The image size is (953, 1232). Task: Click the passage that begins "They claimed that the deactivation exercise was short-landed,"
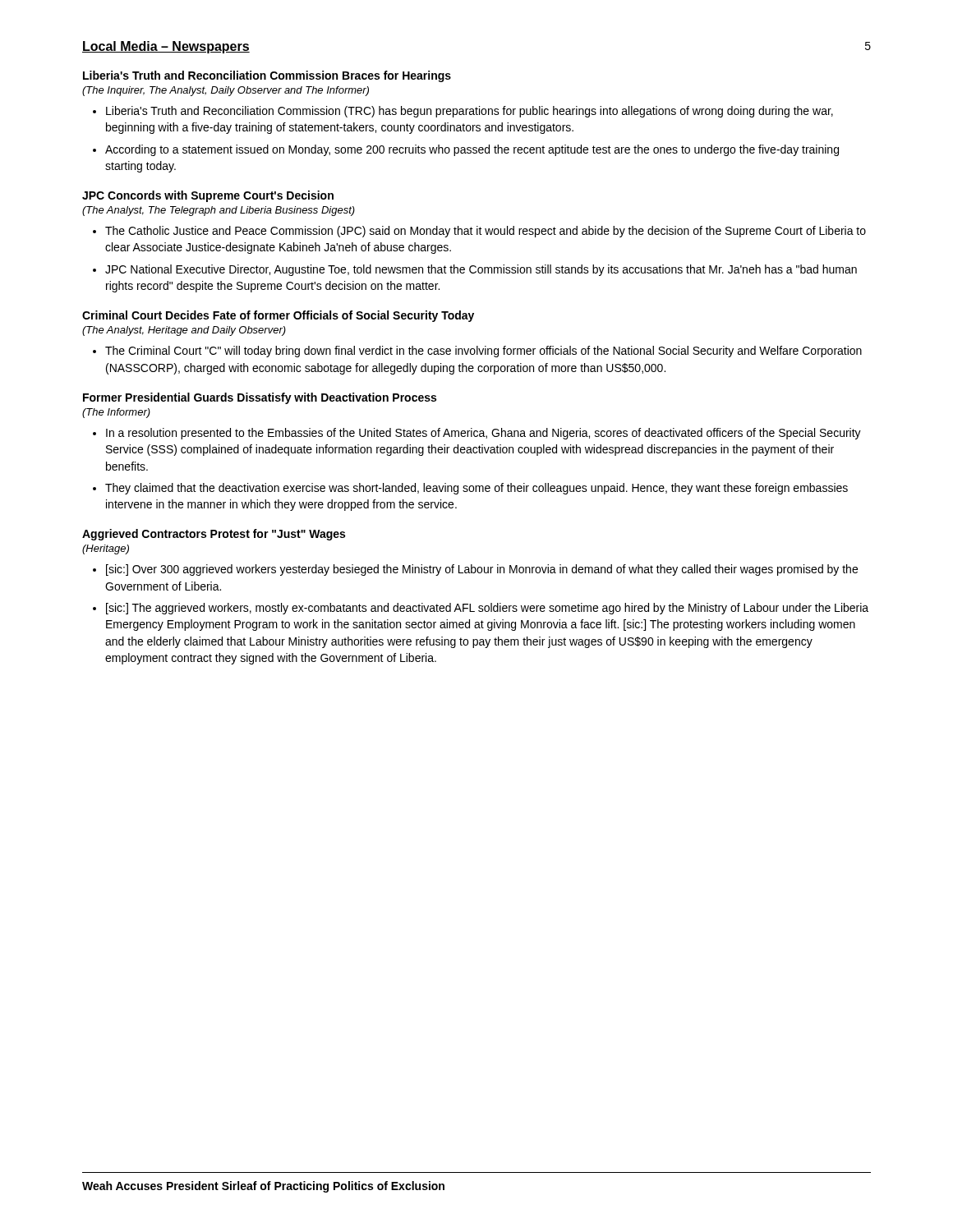point(488,496)
